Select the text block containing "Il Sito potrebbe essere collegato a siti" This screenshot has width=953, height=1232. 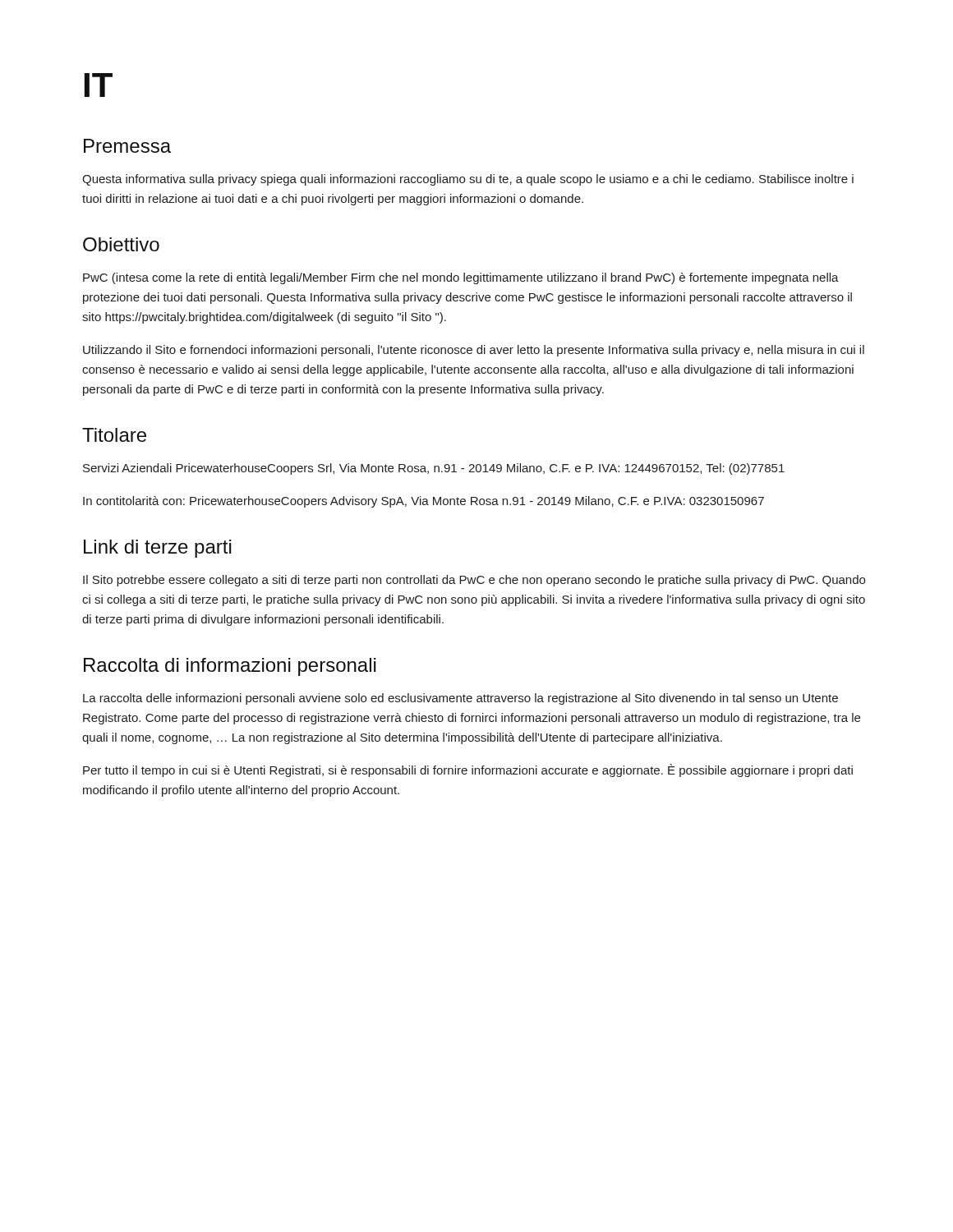(474, 599)
